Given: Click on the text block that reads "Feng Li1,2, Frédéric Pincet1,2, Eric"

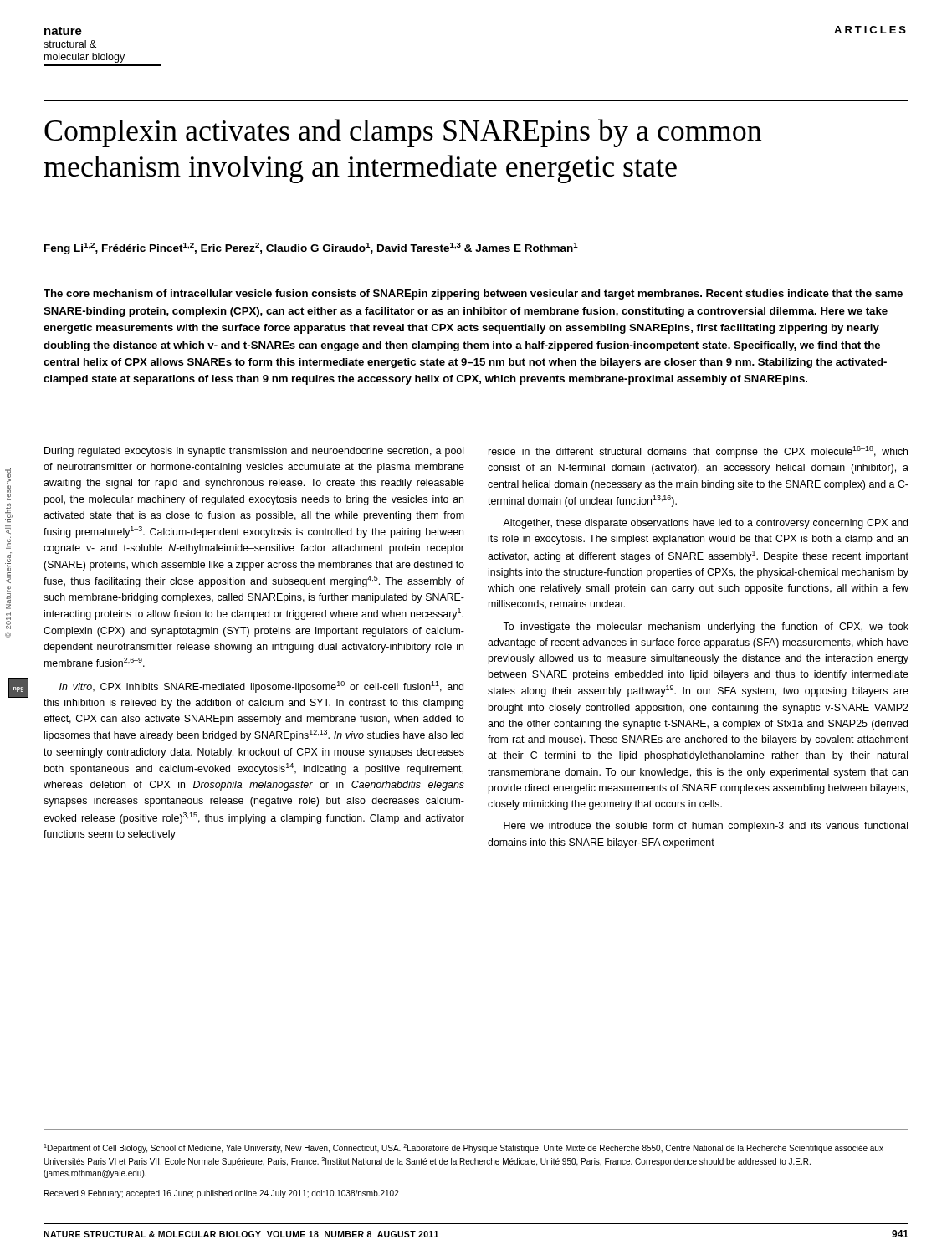Looking at the screenshot, I should coord(311,247).
